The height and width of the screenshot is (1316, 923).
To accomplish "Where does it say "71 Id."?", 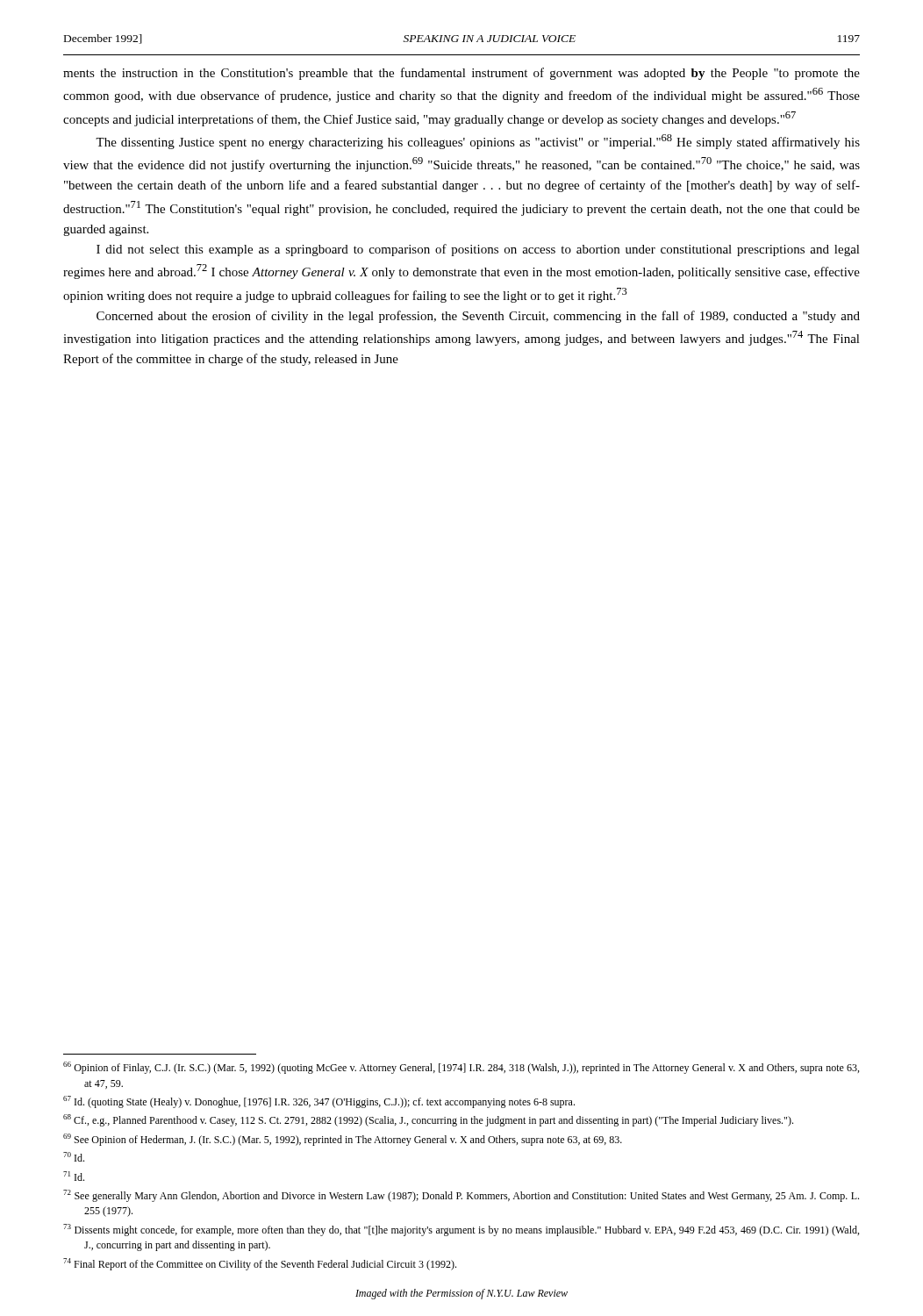I will (74, 1176).
